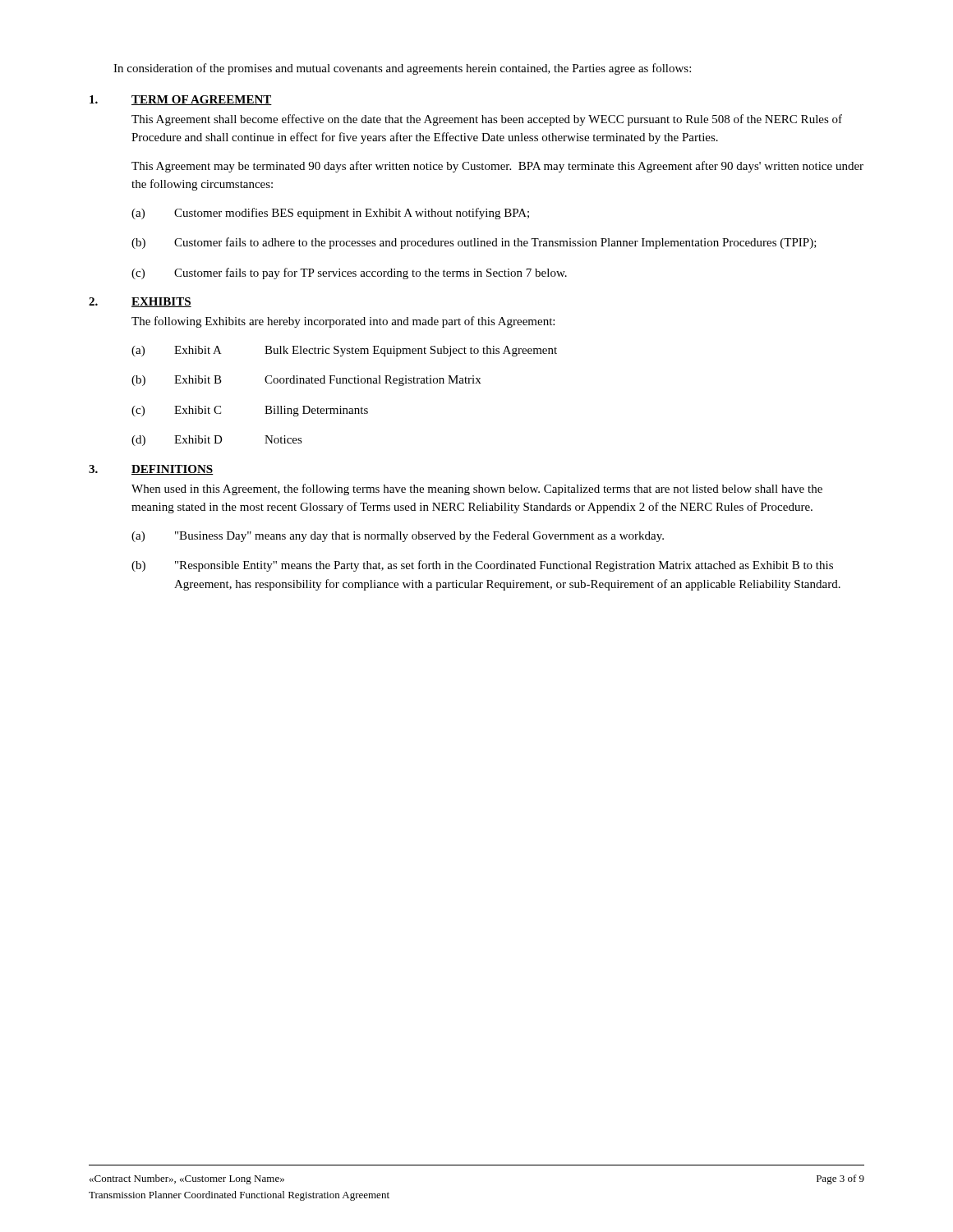Point to the passage starting "(c) Exhibit C Billing Determinants"
This screenshot has width=953, height=1232.
[198, 411]
